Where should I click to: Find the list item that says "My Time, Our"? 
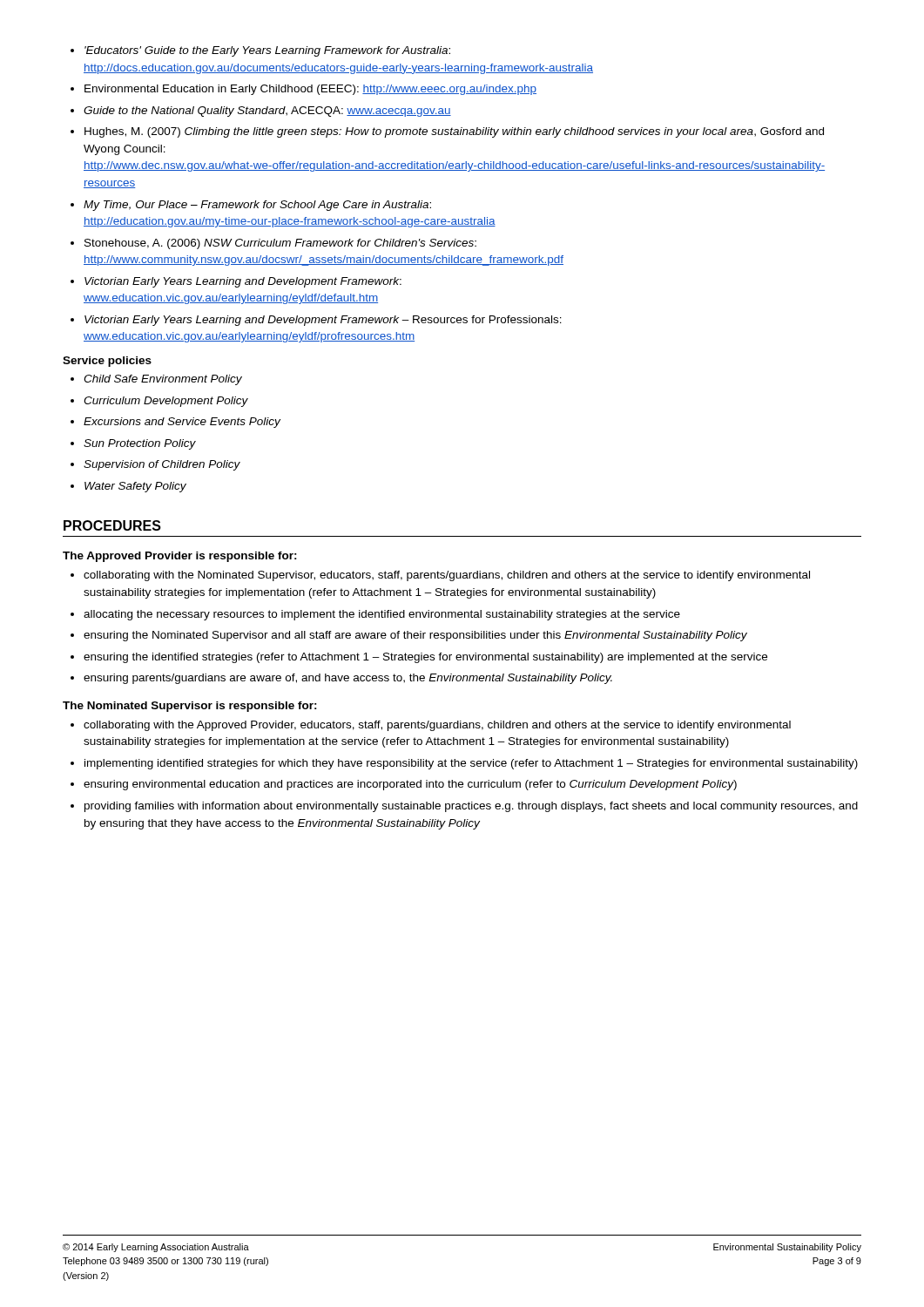tap(289, 212)
